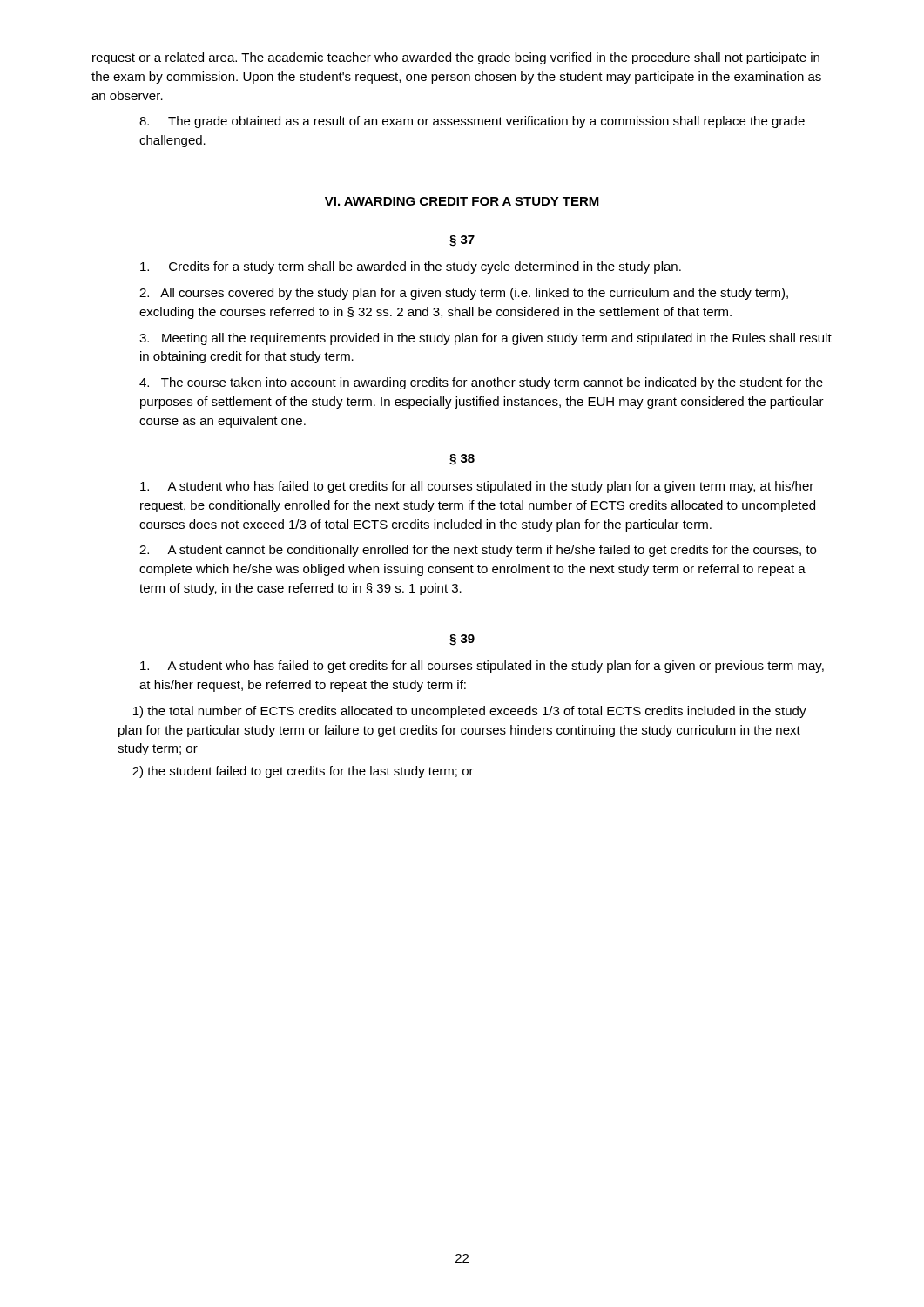The image size is (924, 1307).
Task: Locate the text block that says "The course taken into account in awarding"
Action: click(462, 401)
